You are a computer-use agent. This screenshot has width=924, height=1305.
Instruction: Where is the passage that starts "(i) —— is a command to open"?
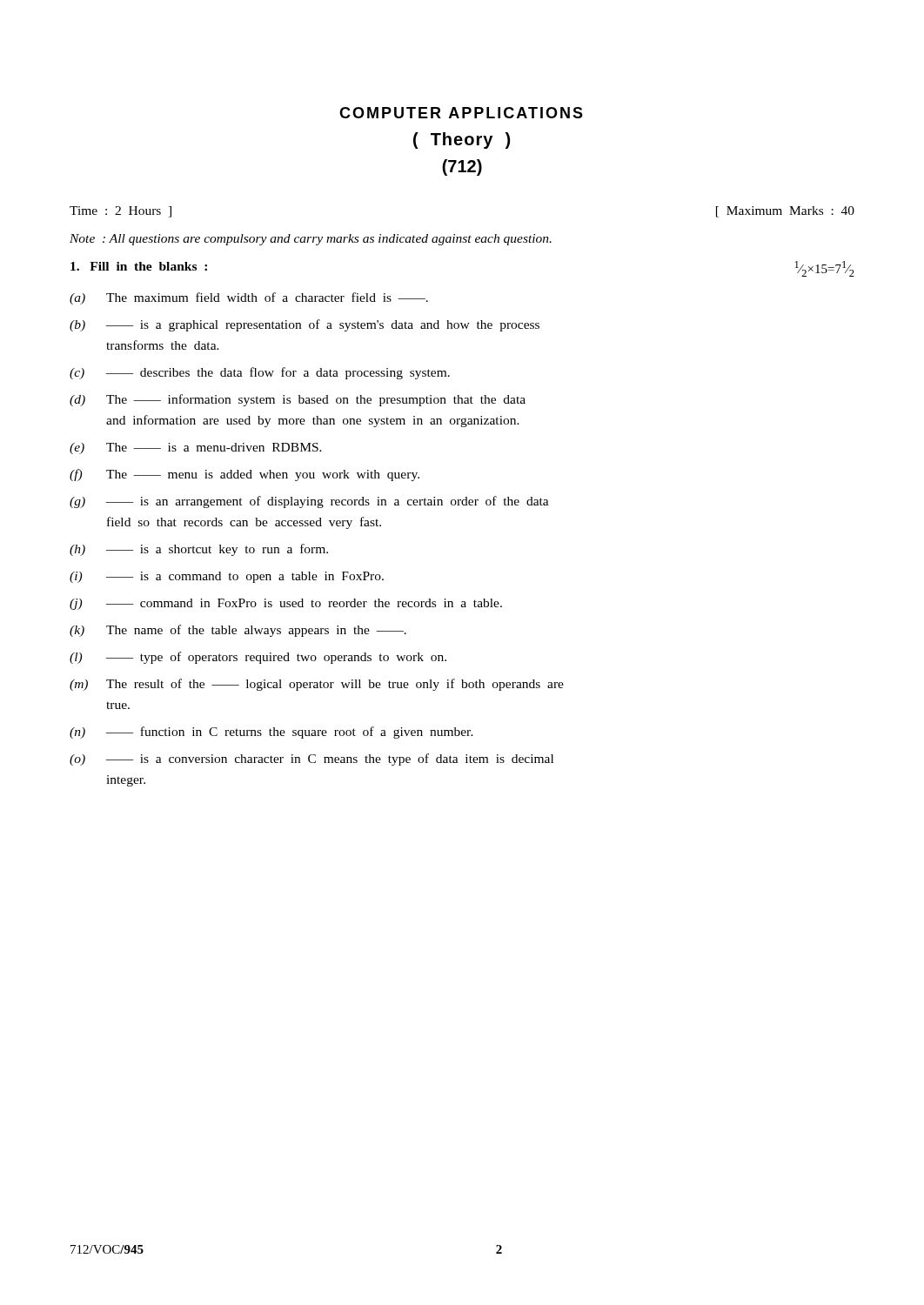[x=227, y=577]
